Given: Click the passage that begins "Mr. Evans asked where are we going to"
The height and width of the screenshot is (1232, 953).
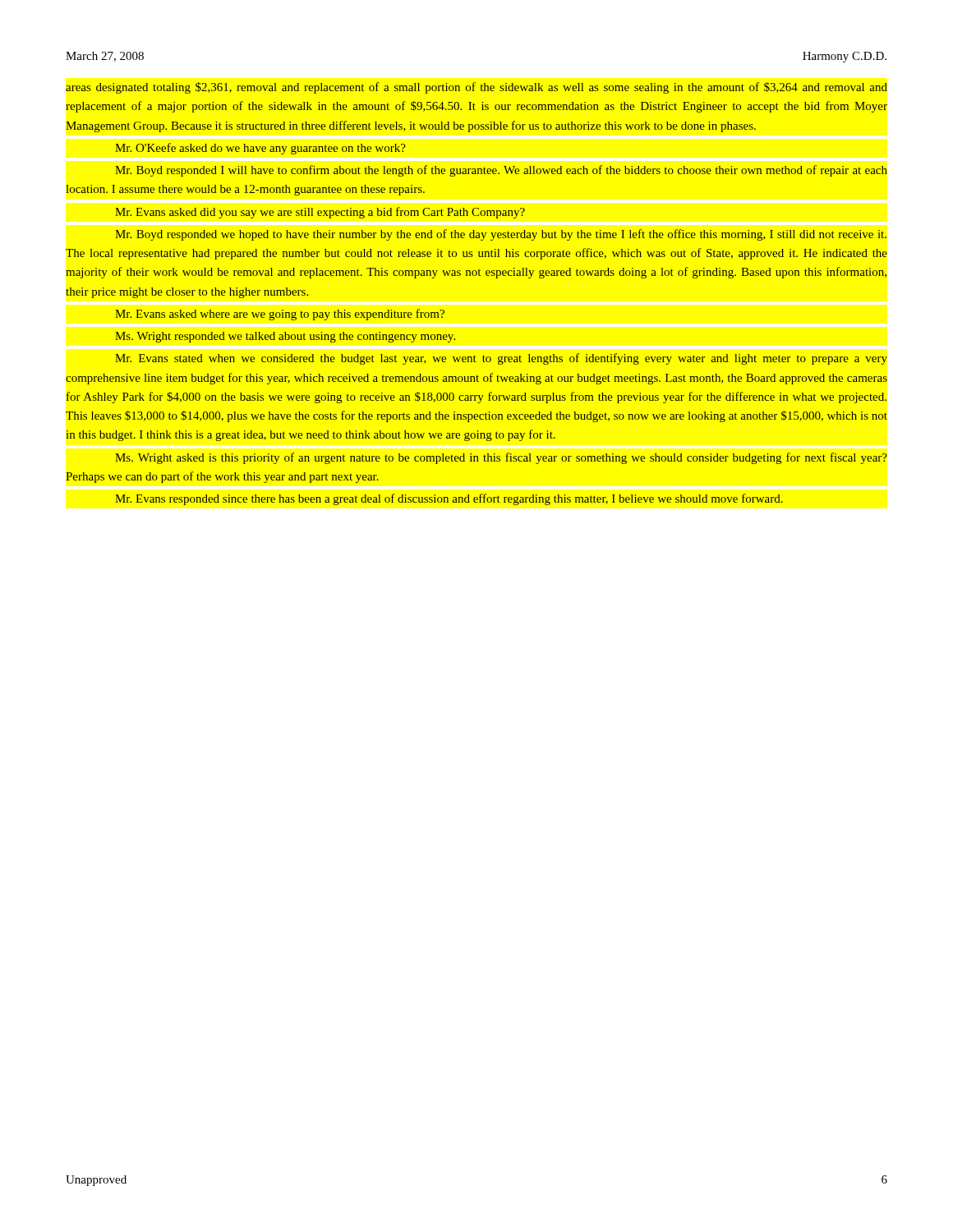Looking at the screenshot, I should (280, 315).
